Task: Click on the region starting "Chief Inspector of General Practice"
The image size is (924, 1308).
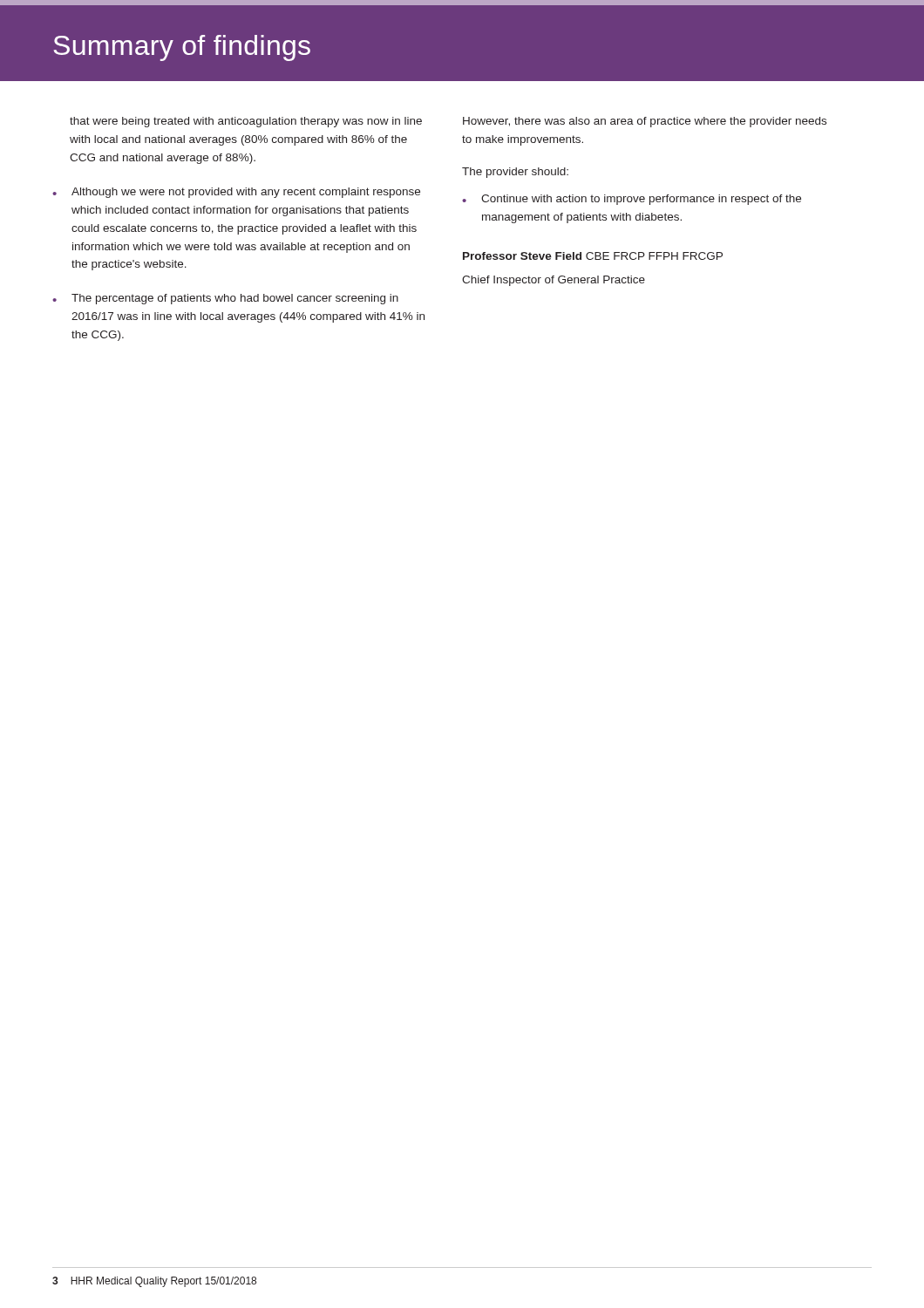Action: (554, 279)
